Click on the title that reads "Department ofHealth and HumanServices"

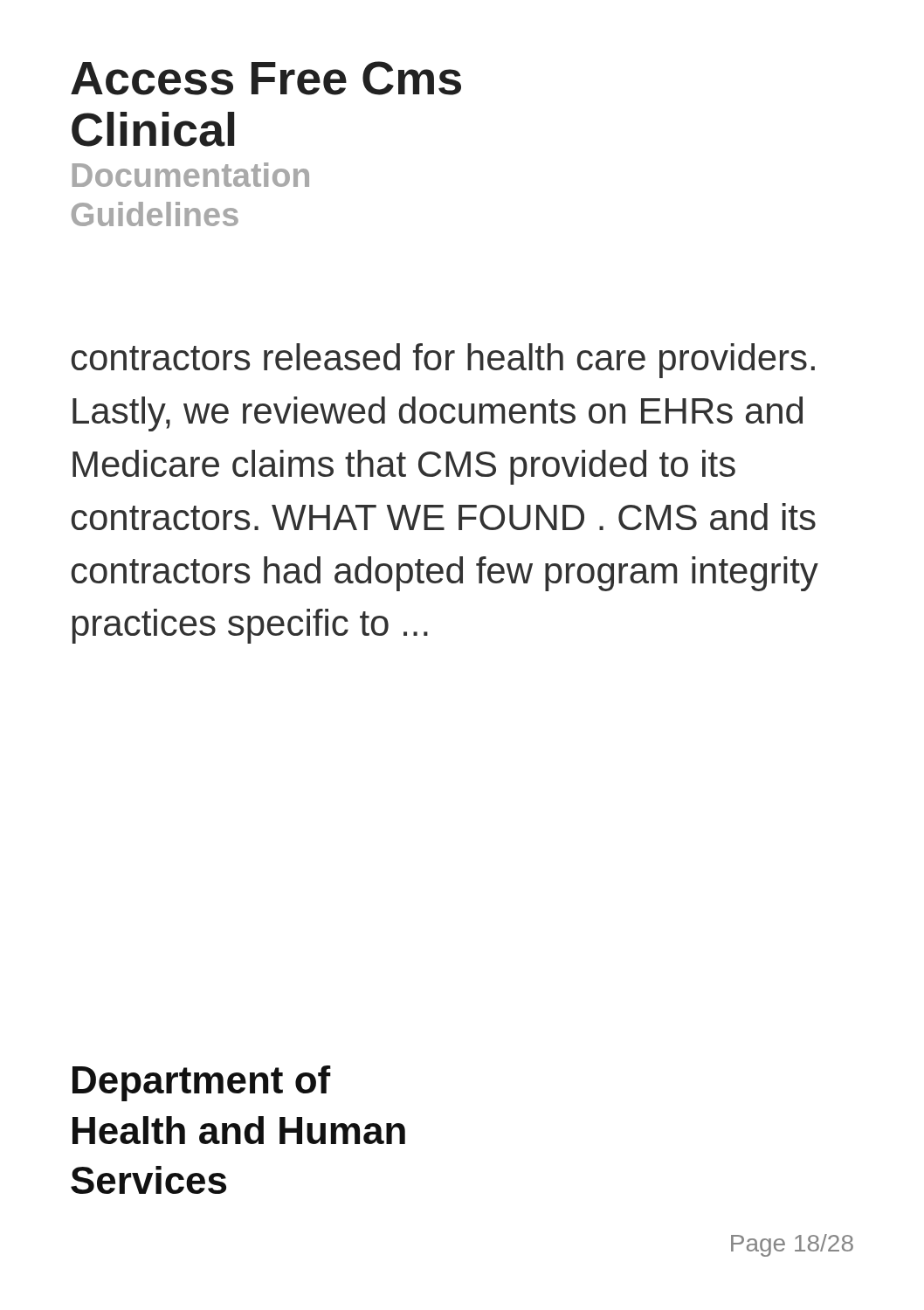202,1083
